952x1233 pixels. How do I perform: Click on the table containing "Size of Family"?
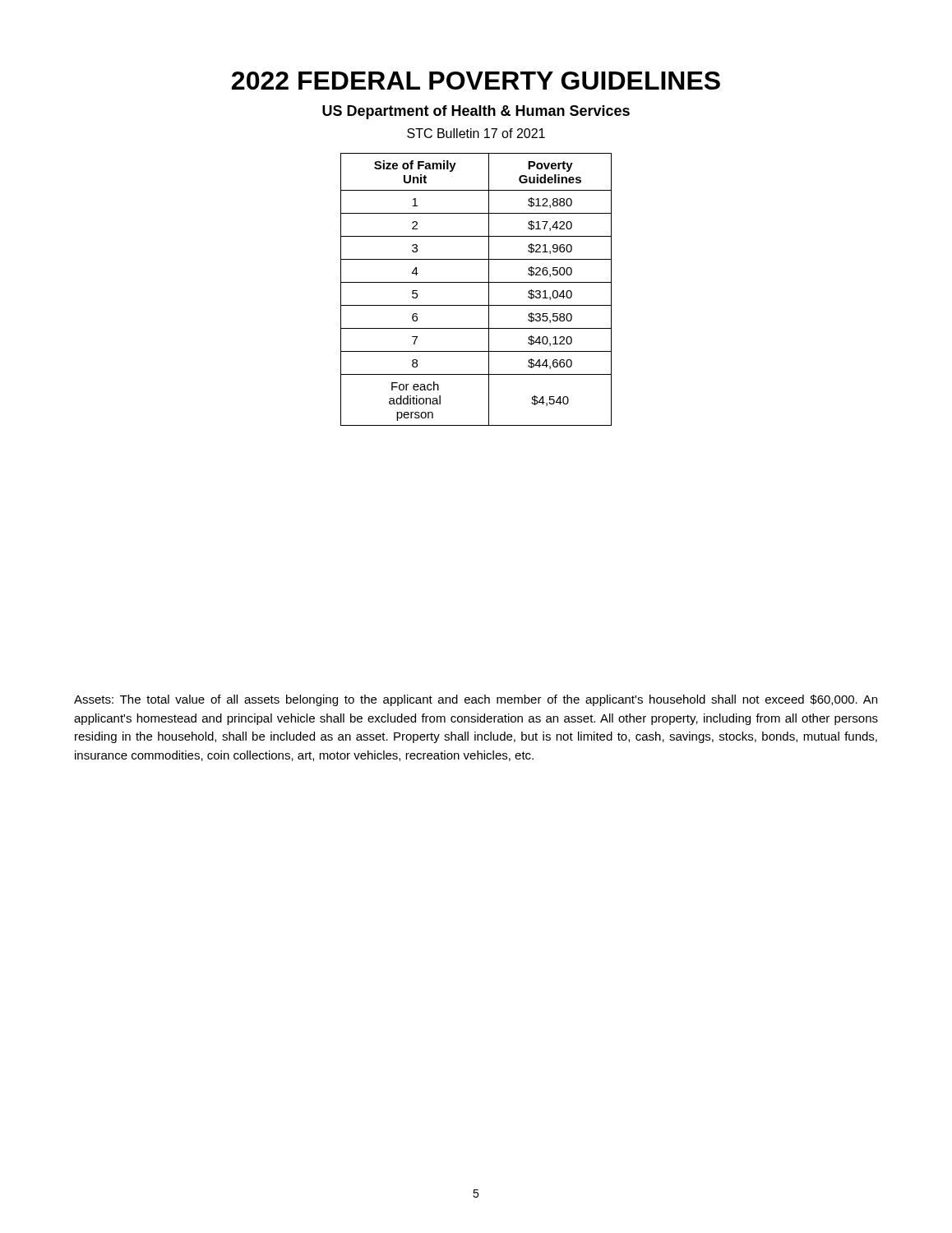[476, 289]
